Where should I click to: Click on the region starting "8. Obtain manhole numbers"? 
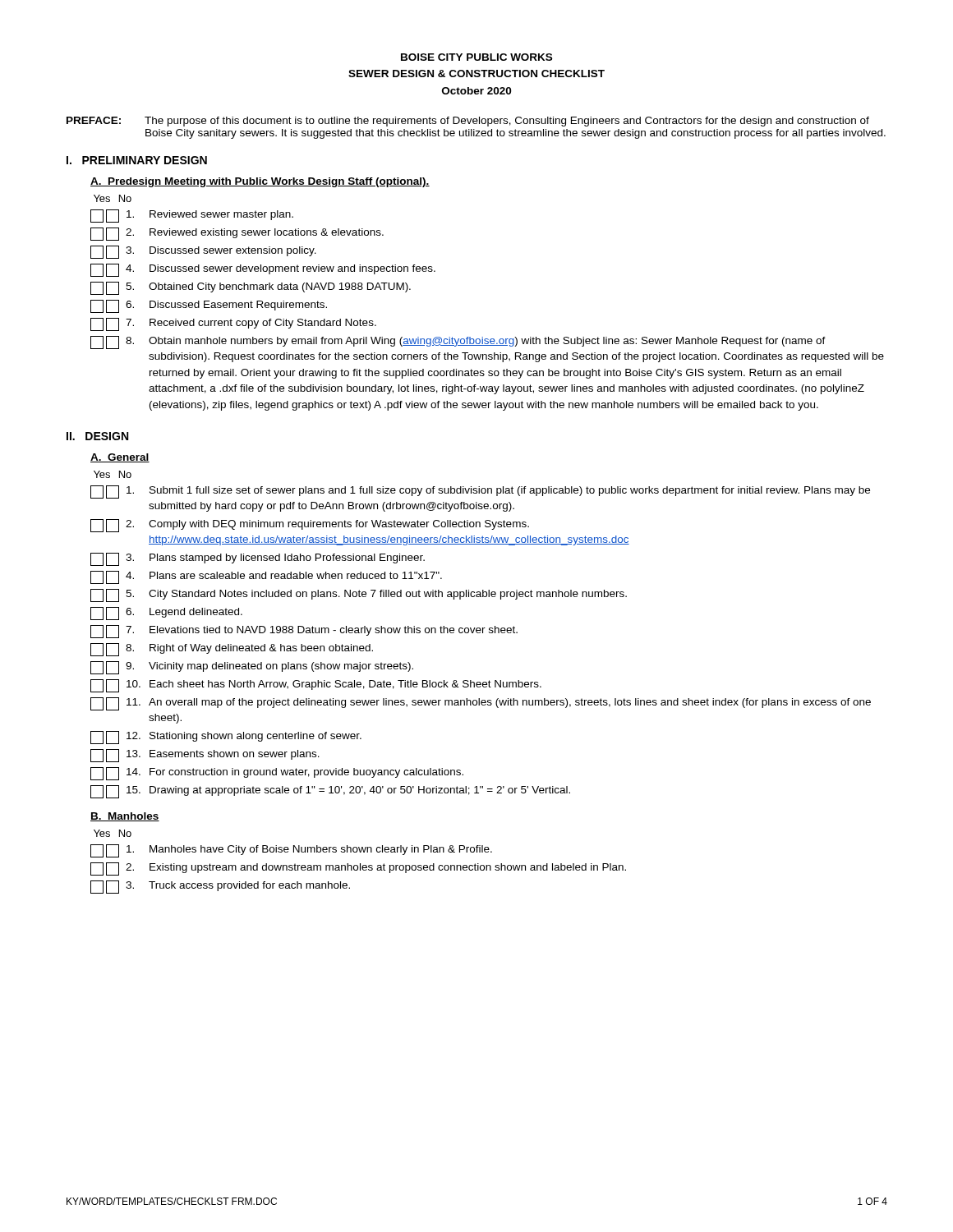point(489,373)
